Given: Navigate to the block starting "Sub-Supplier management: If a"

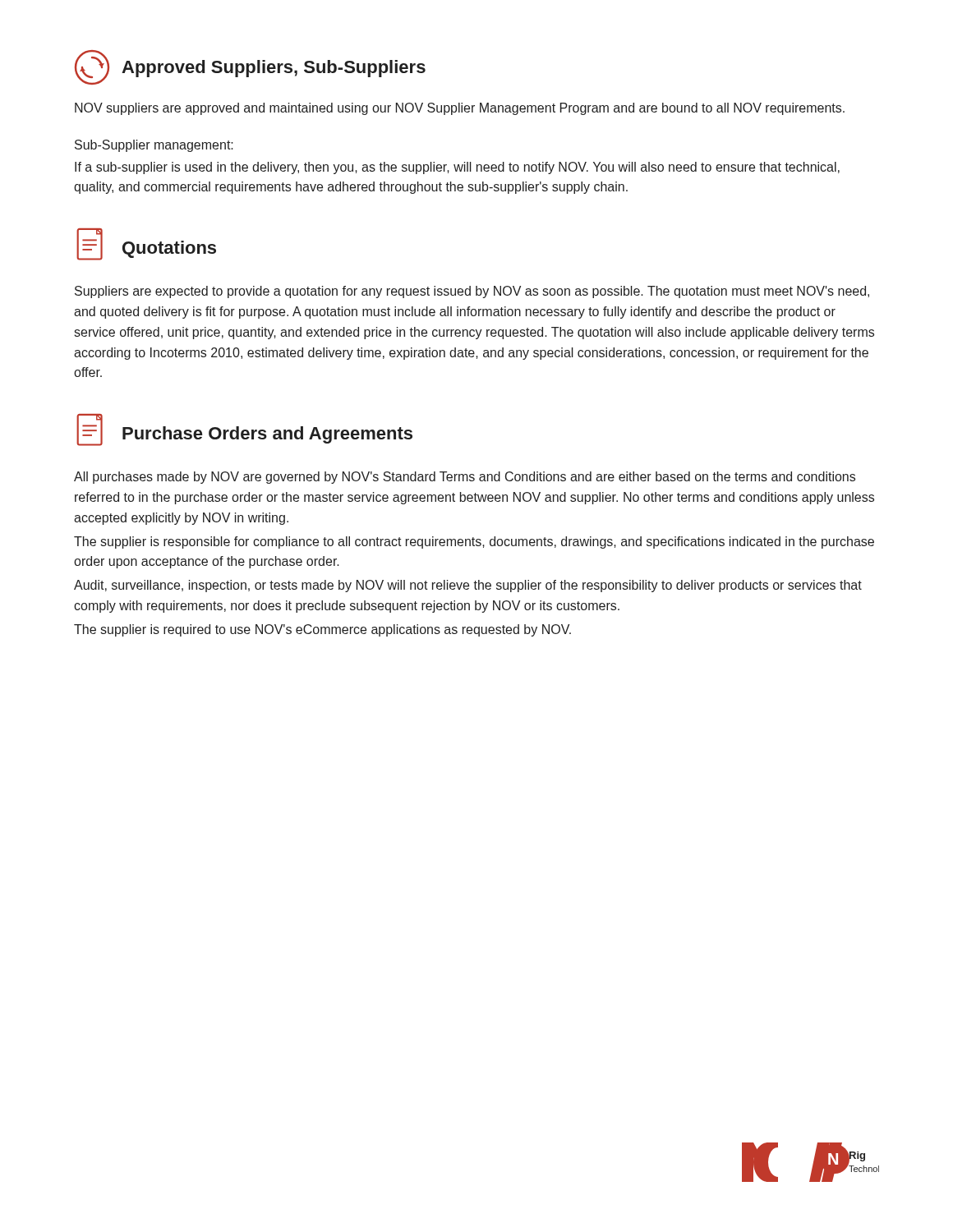Looking at the screenshot, I should pyautogui.click(x=476, y=167).
